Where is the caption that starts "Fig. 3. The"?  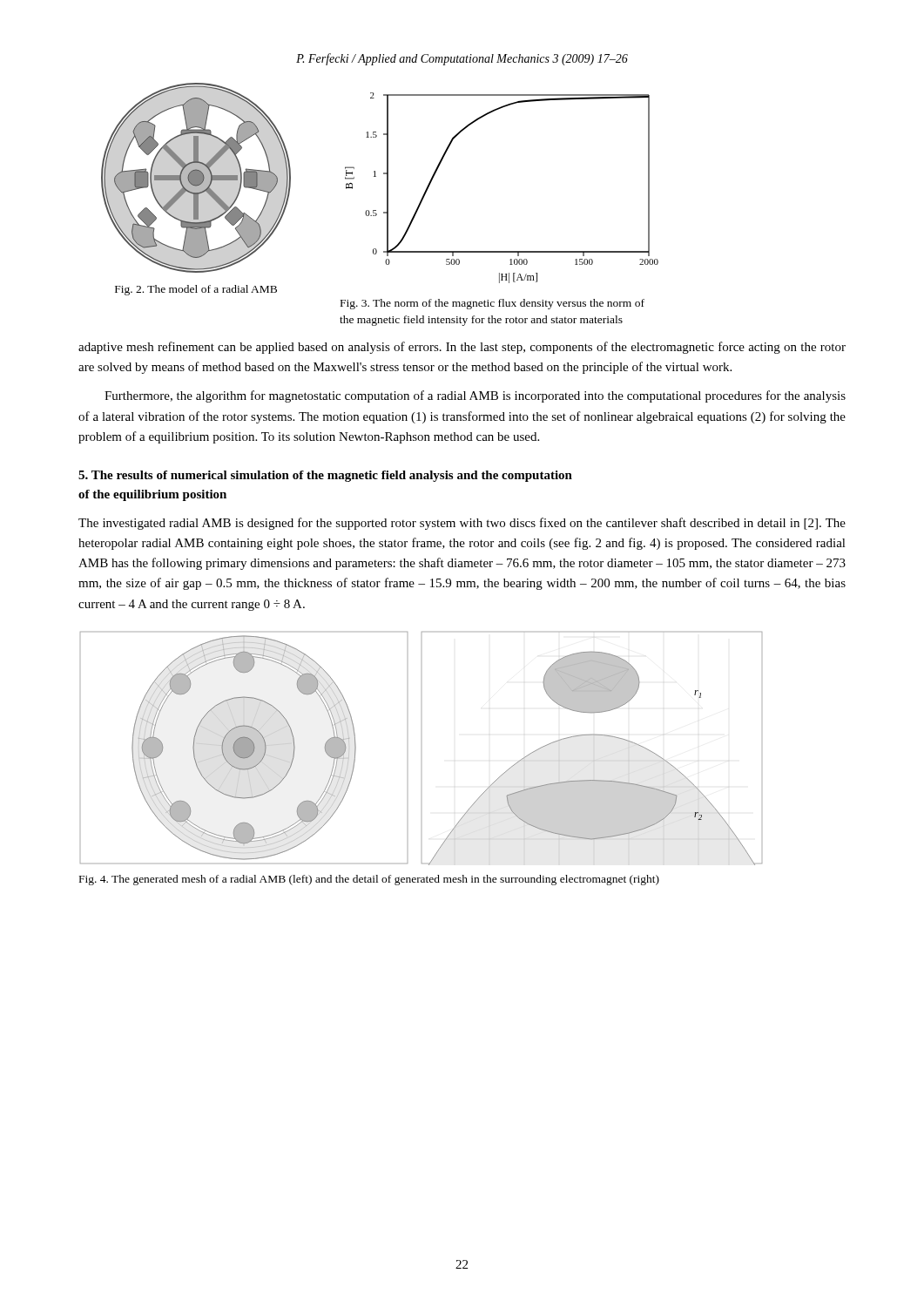click(x=492, y=311)
